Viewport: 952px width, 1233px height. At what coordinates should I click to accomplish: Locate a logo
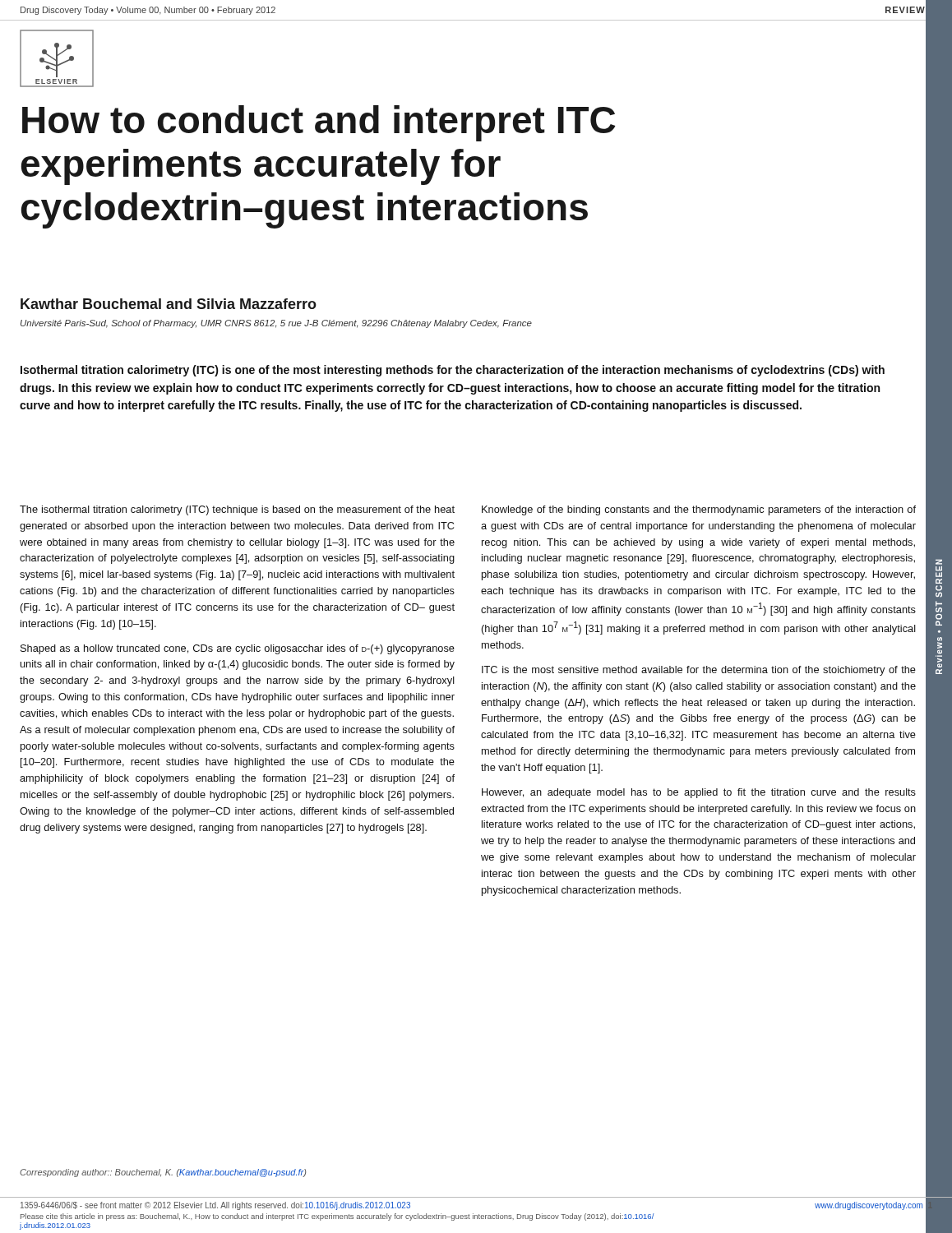(x=57, y=60)
